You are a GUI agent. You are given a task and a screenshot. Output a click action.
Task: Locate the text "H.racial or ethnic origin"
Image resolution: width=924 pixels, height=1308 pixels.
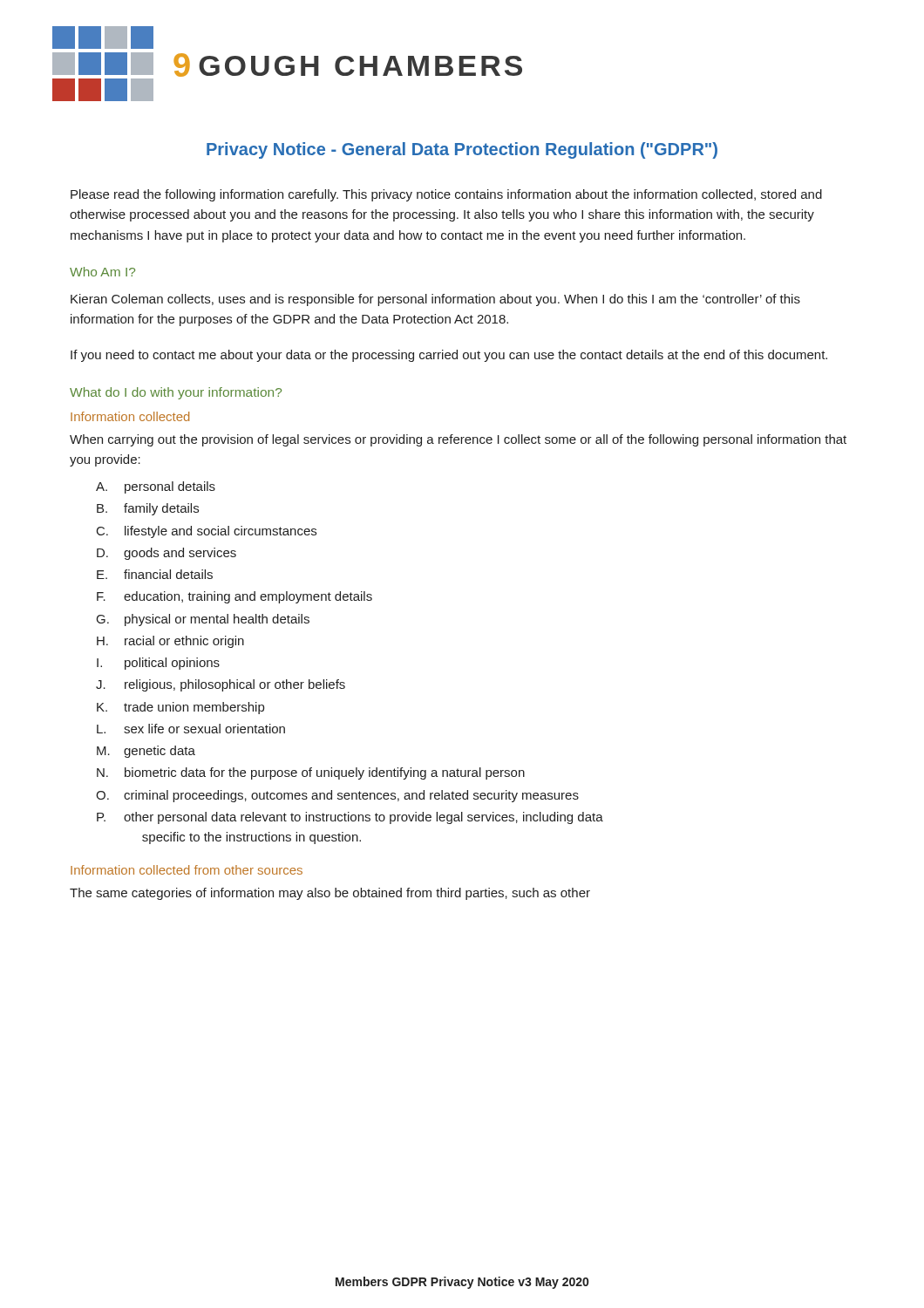click(x=170, y=640)
